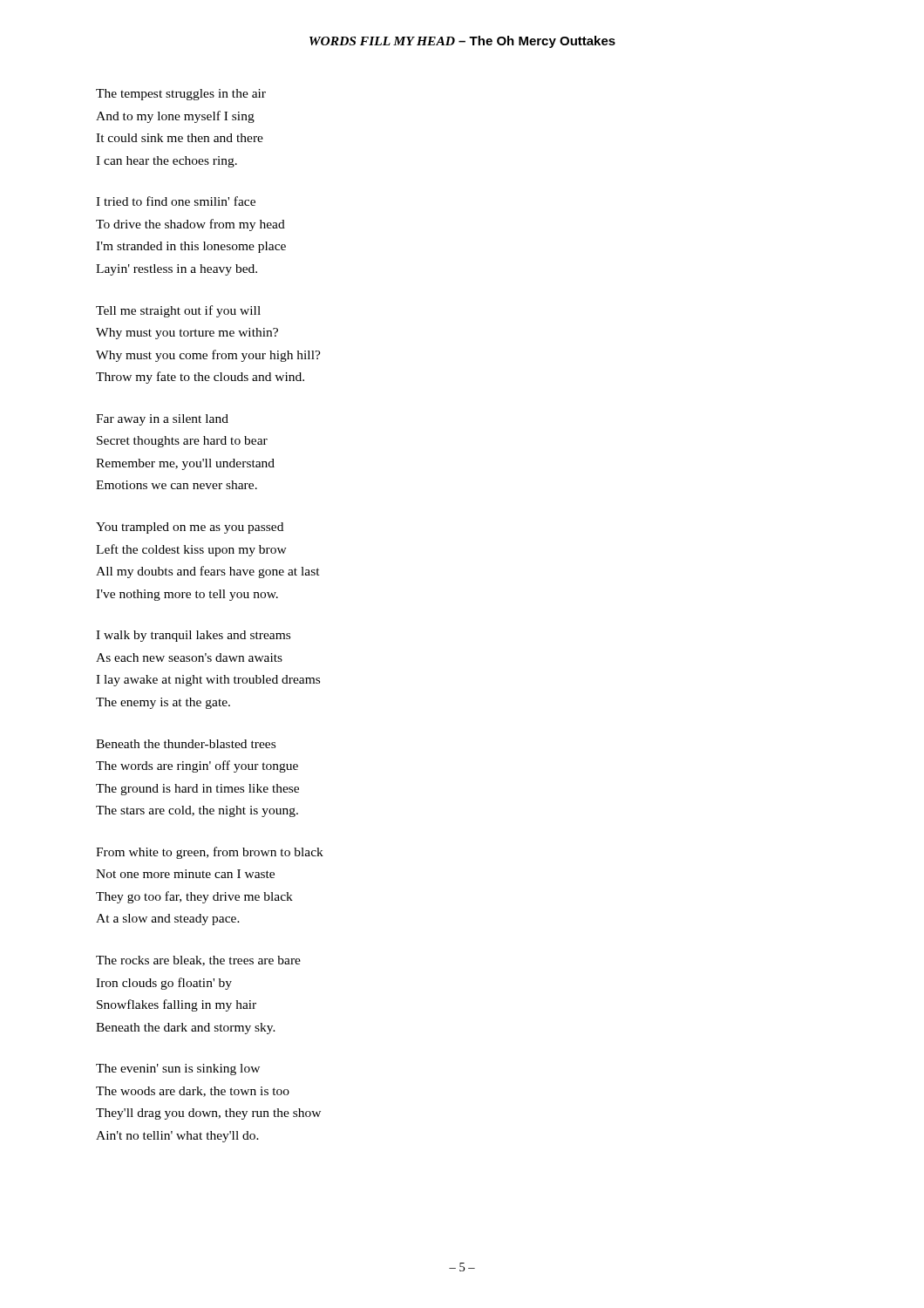Point to the text block starting "Far away in a silent land"
This screenshot has width=924, height=1308.
pos(185,451)
